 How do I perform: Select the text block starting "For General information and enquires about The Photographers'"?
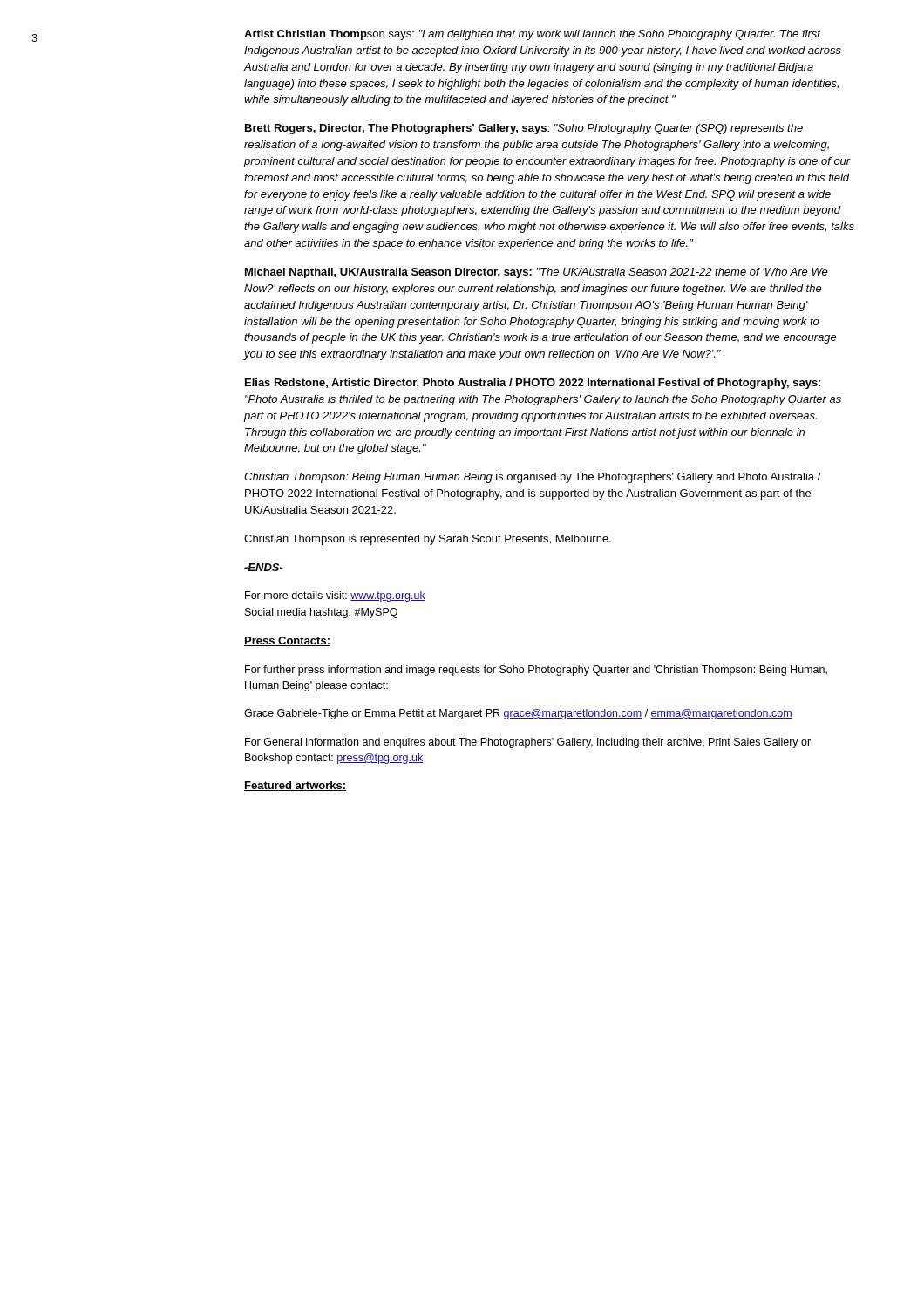[x=549, y=750]
